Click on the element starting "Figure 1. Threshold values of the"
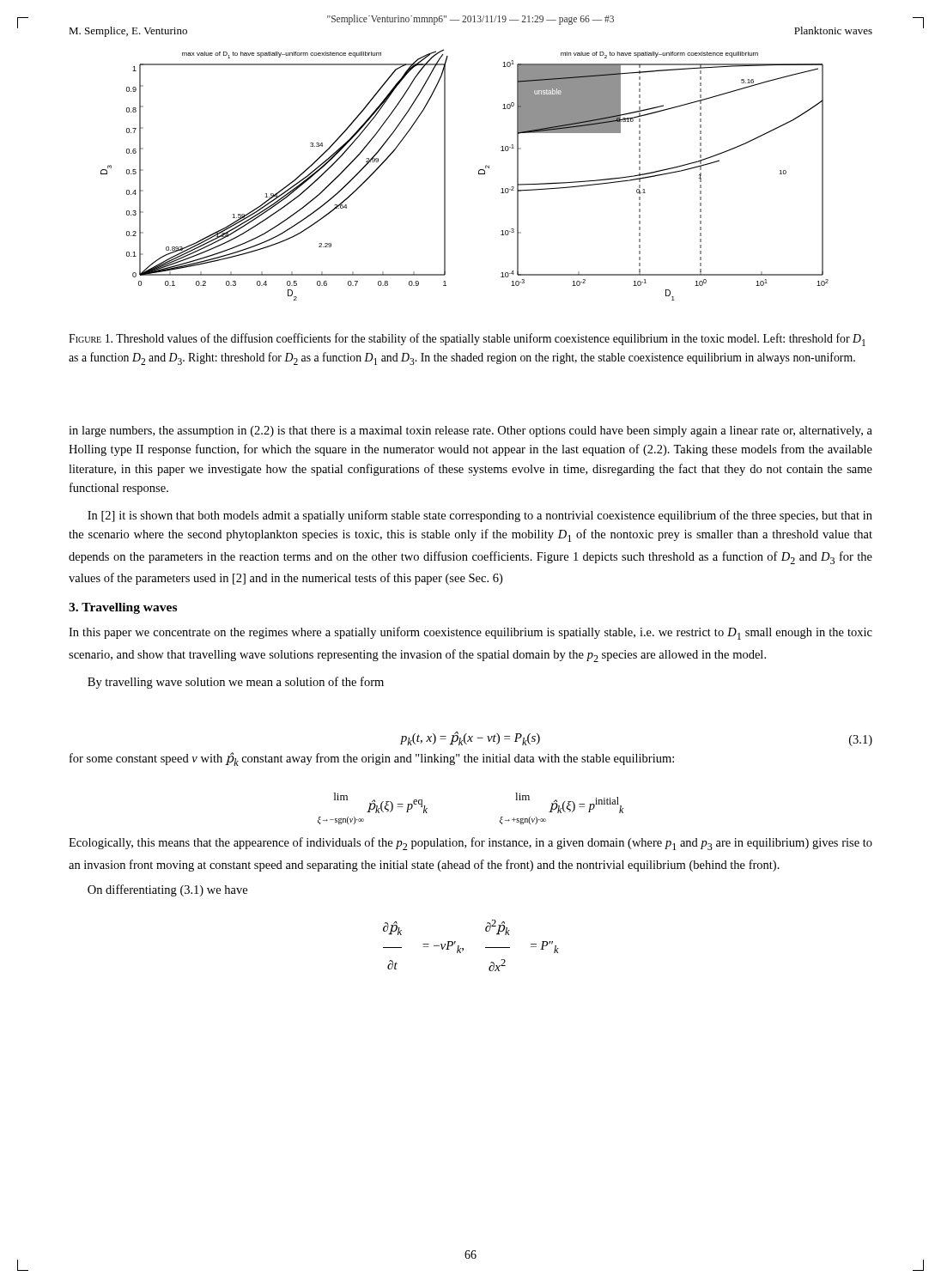The width and height of the screenshot is (941, 1288). pos(467,350)
